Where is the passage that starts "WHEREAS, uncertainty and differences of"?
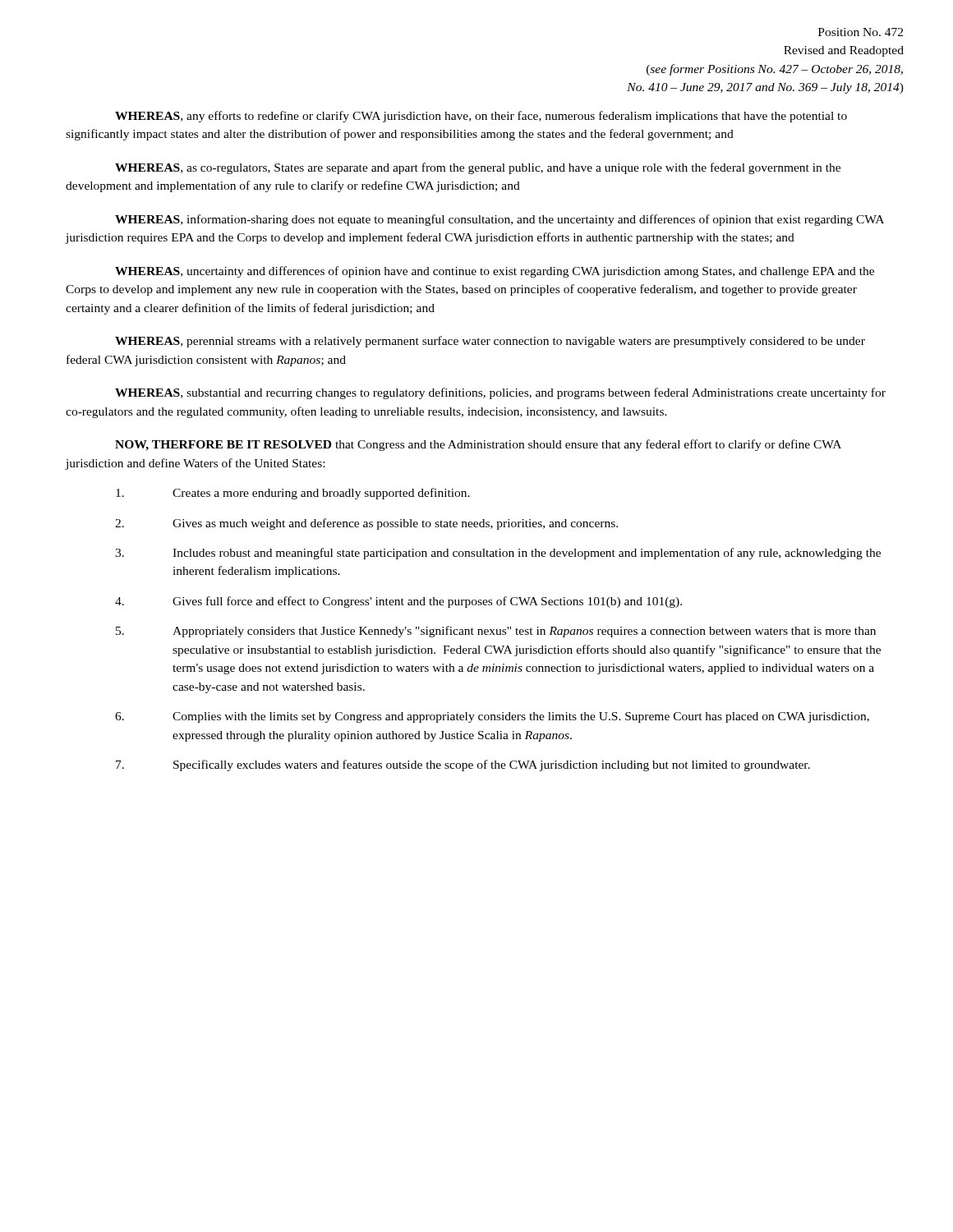Image resolution: width=953 pixels, height=1232 pixels. point(470,289)
